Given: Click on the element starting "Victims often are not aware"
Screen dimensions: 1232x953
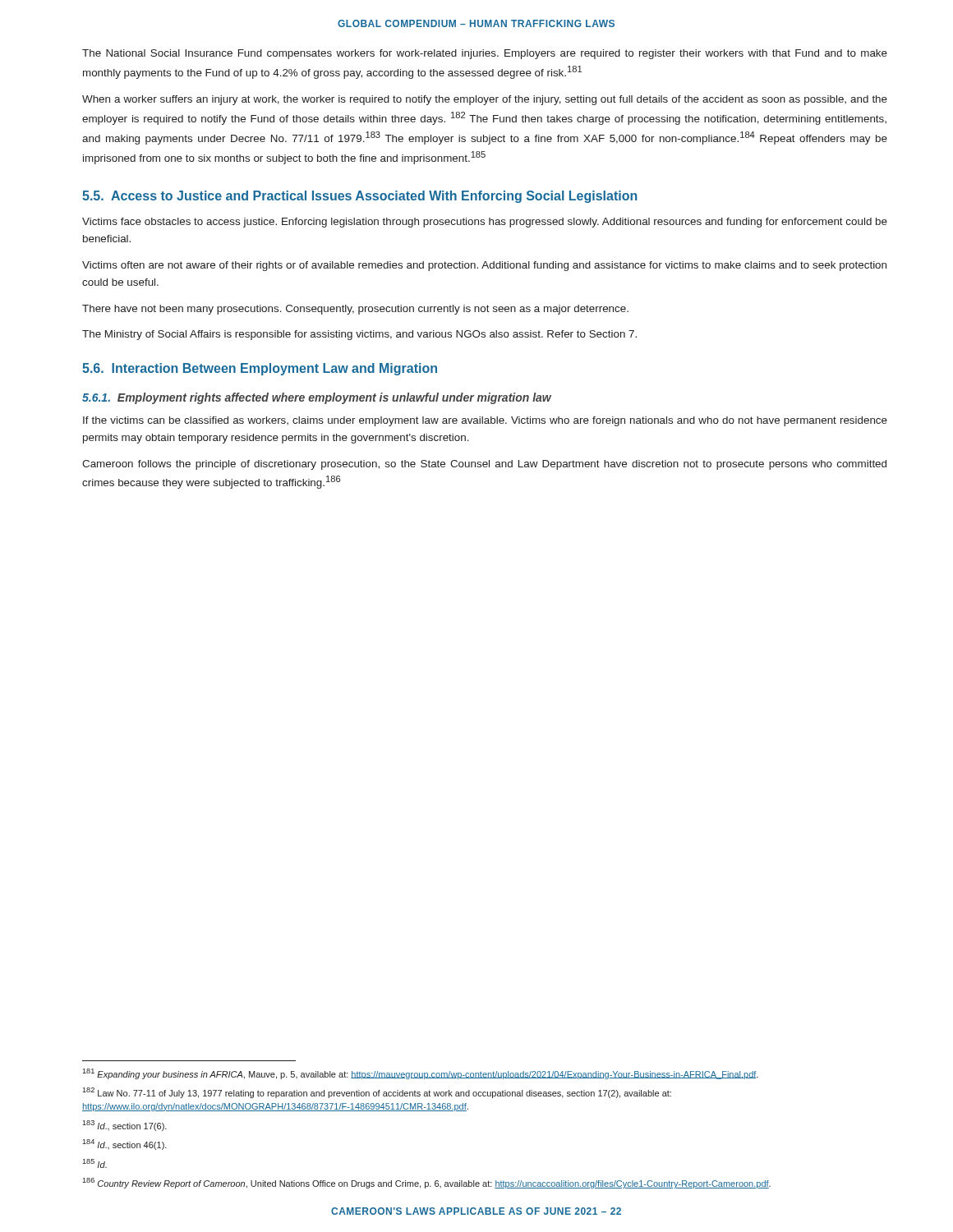Looking at the screenshot, I should (485, 273).
